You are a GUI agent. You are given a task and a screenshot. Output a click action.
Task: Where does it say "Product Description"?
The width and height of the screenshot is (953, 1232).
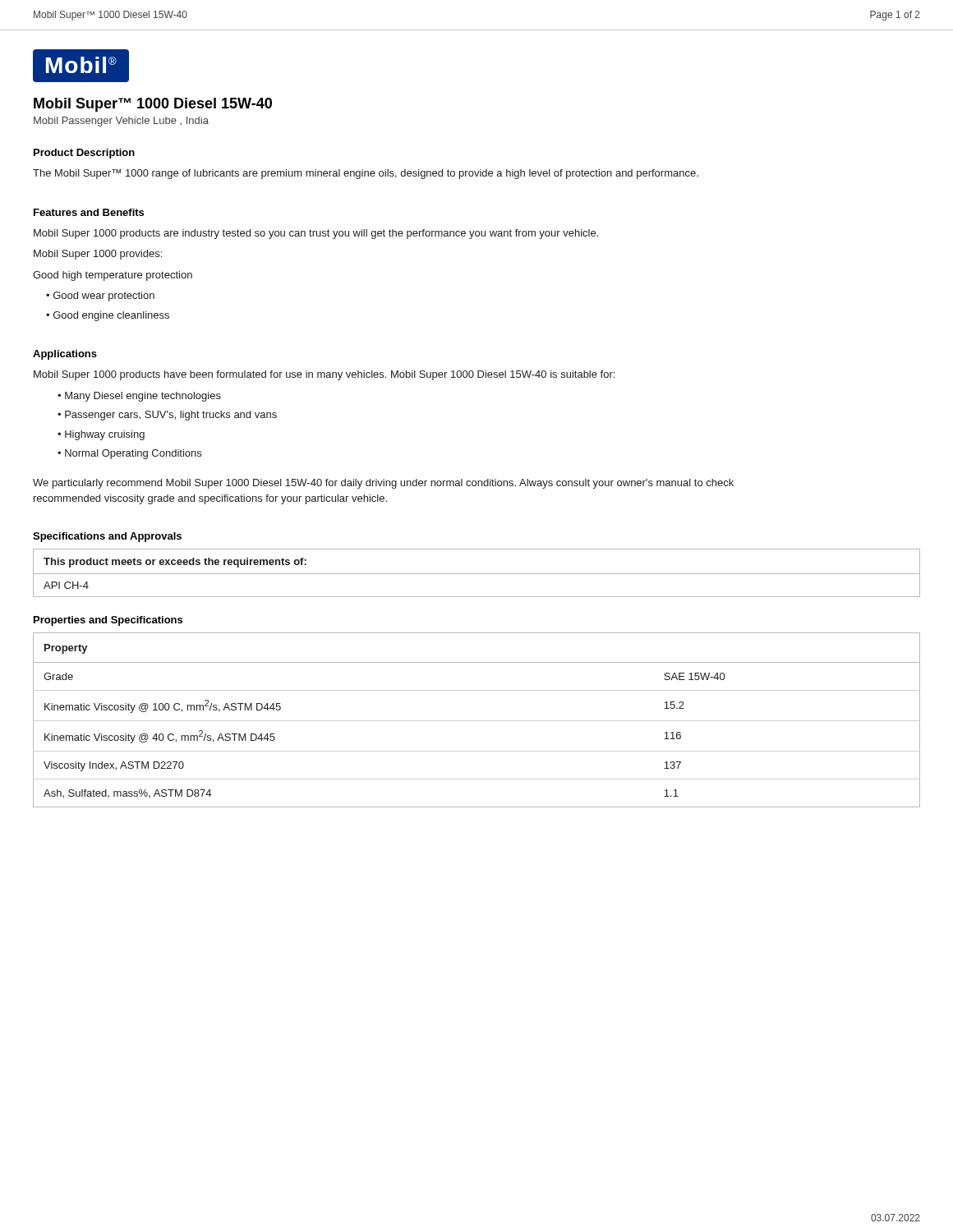84,152
